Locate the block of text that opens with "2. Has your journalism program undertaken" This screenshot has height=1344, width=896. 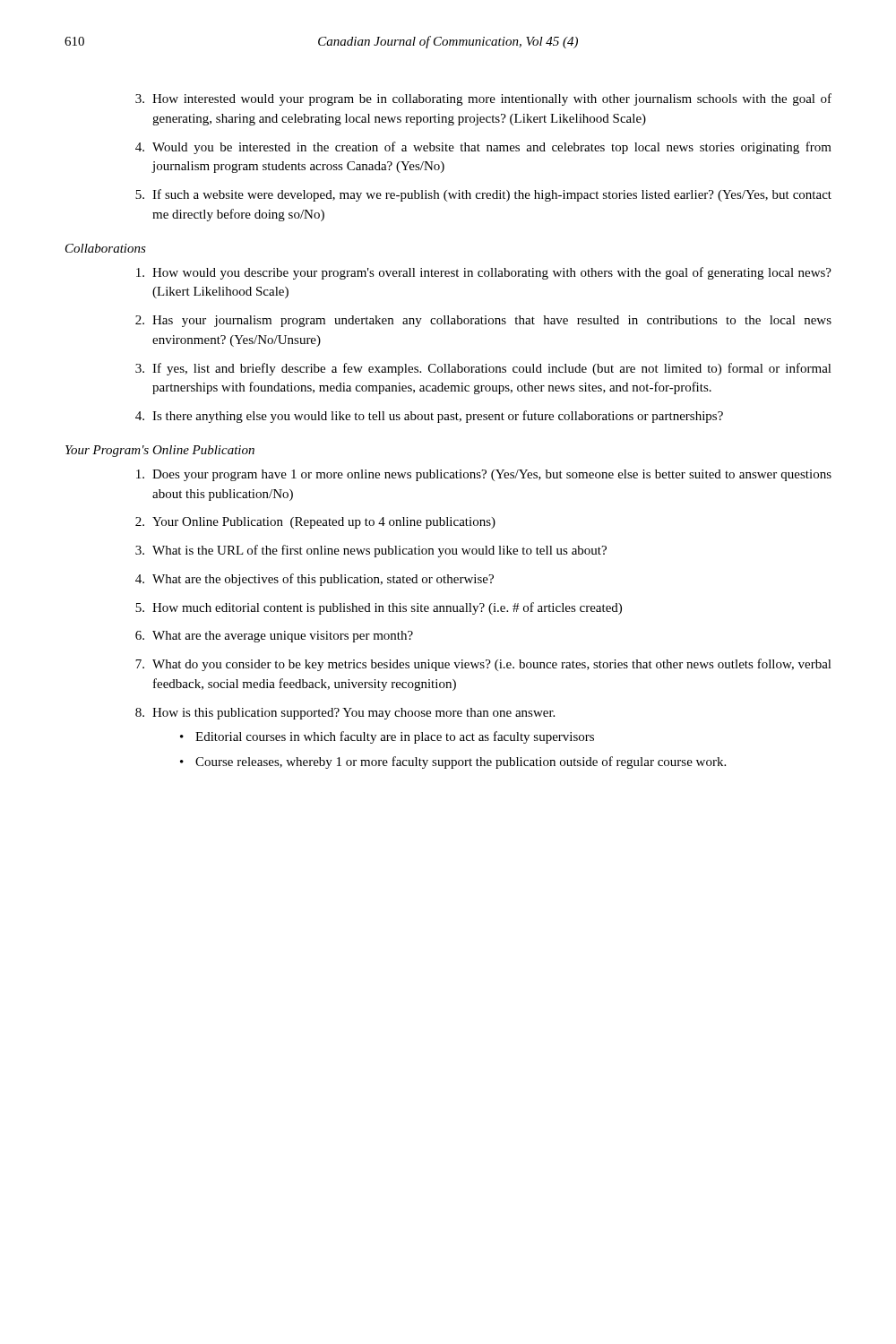click(448, 330)
